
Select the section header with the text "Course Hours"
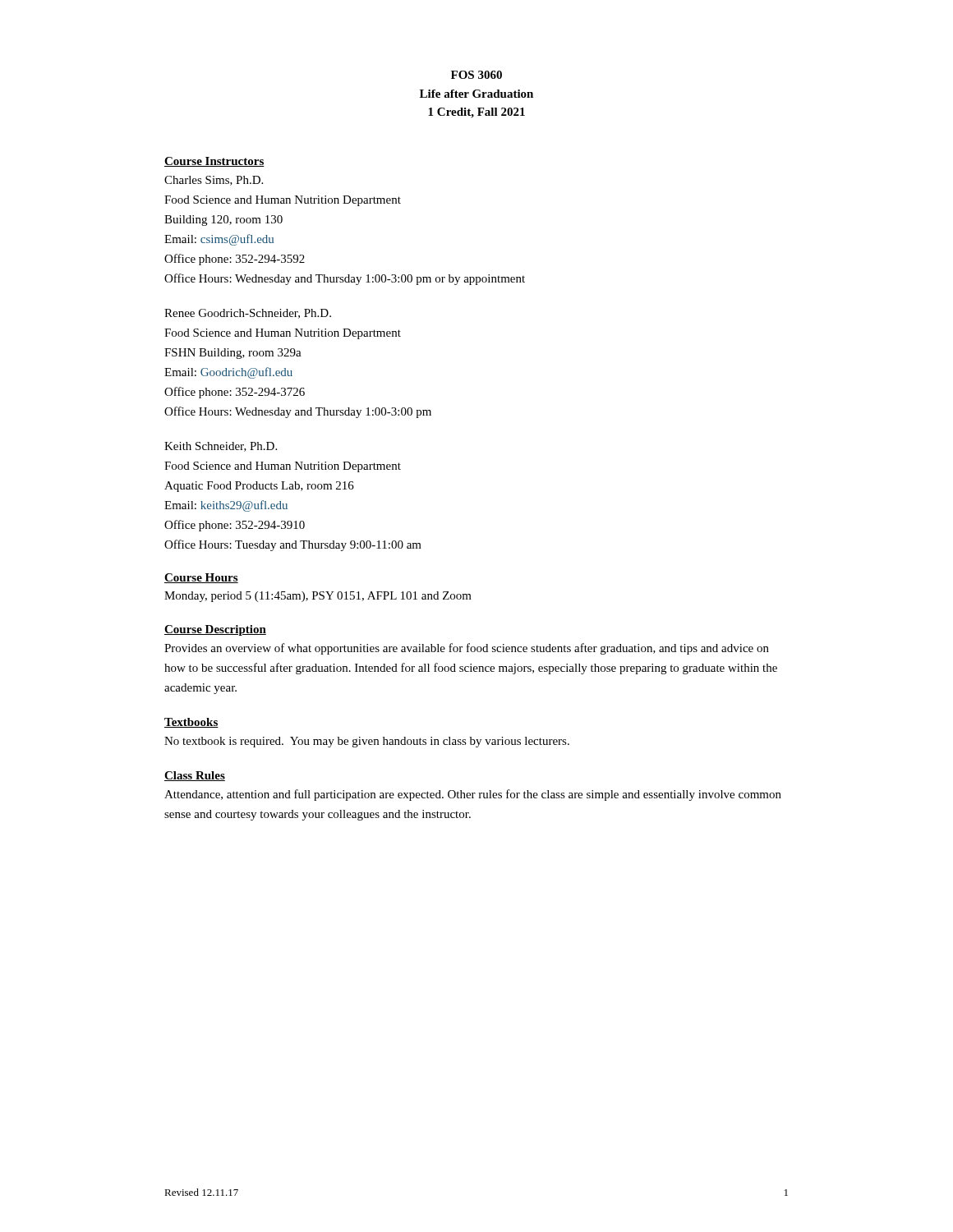[201, 577]
